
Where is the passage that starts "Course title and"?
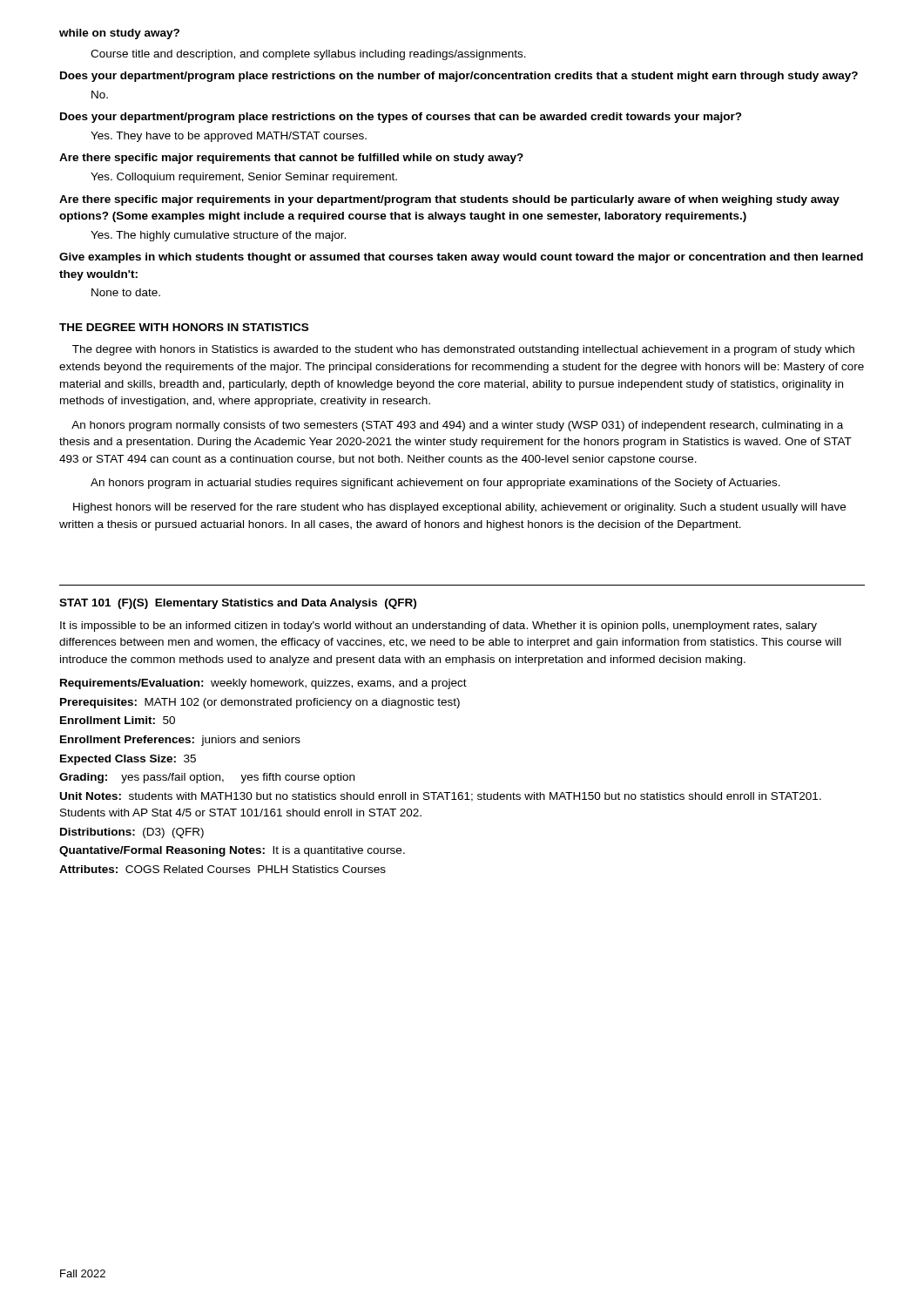pos(309,53)
